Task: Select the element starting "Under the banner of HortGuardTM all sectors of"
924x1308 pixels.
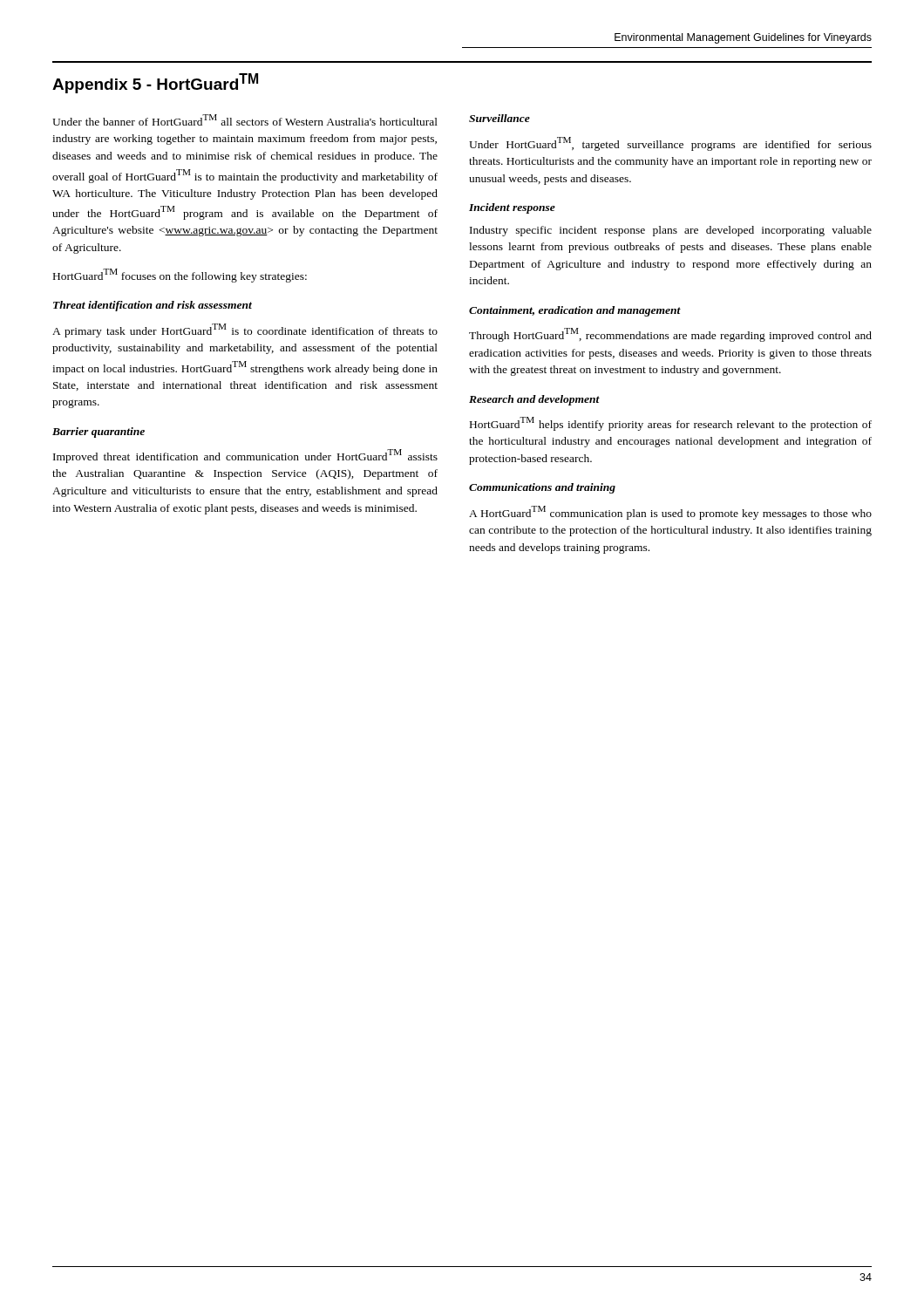Action: 245,183
